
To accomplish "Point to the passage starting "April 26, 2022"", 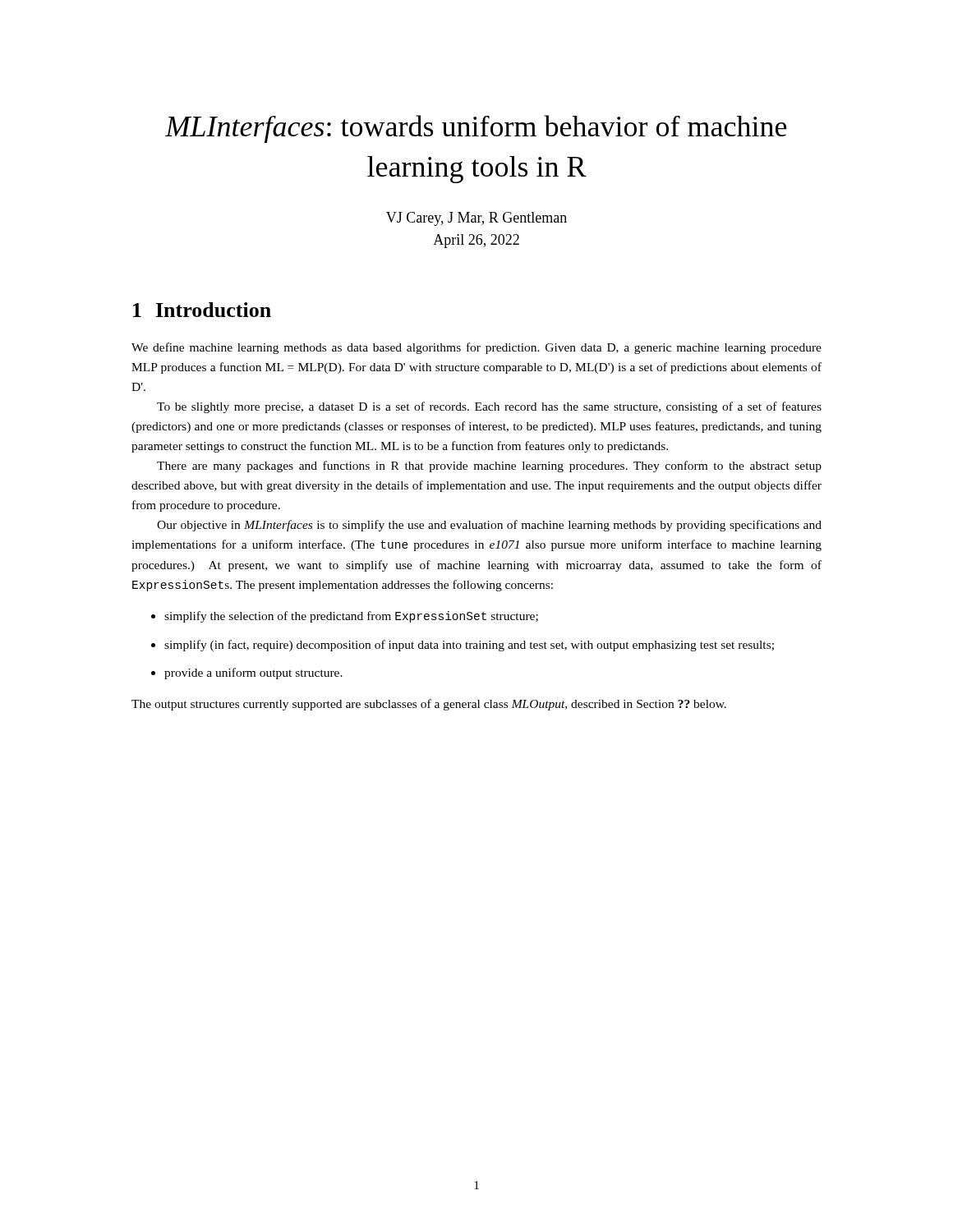I will [476, 240].
